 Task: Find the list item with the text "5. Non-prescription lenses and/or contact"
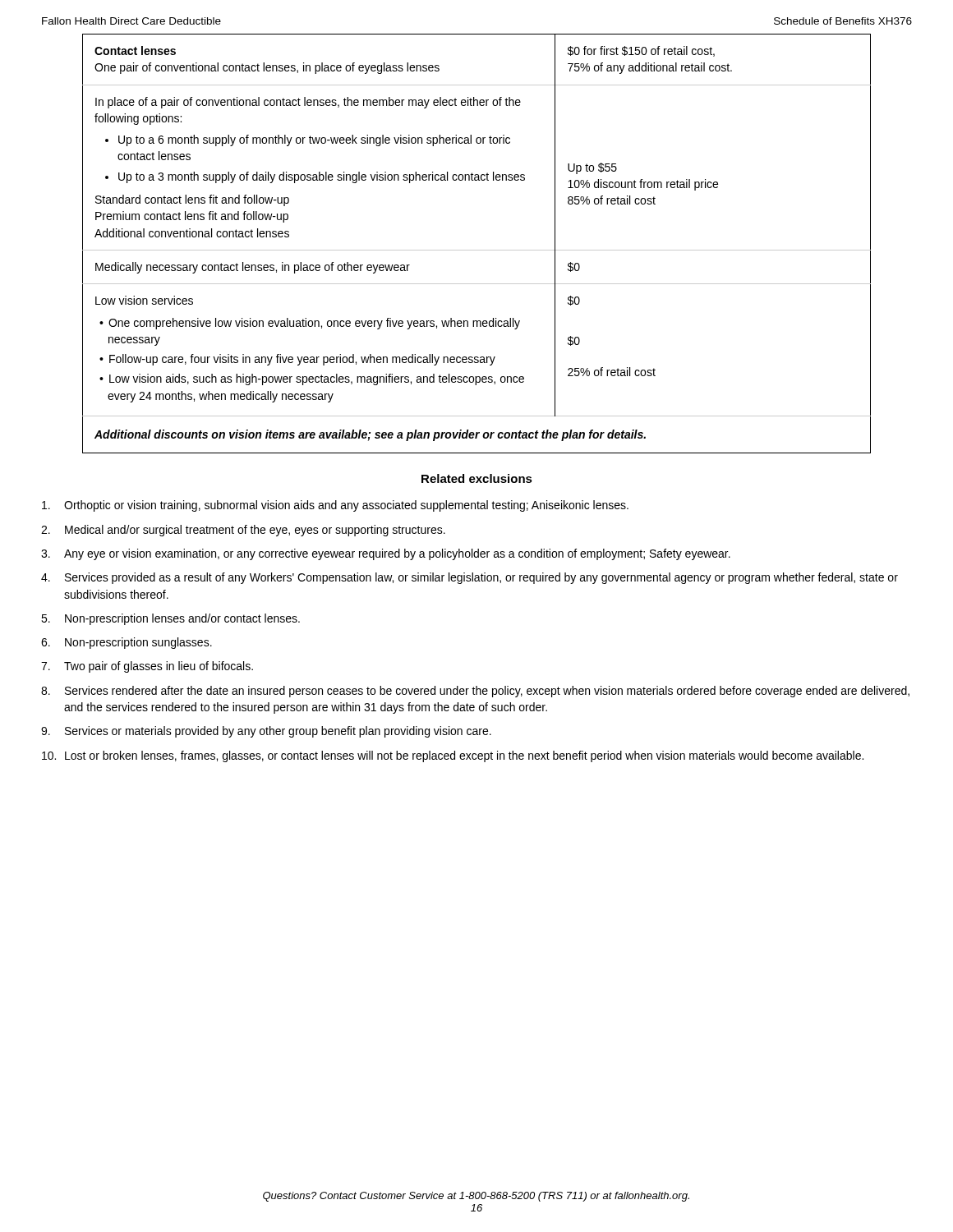[x=171, y=618]
